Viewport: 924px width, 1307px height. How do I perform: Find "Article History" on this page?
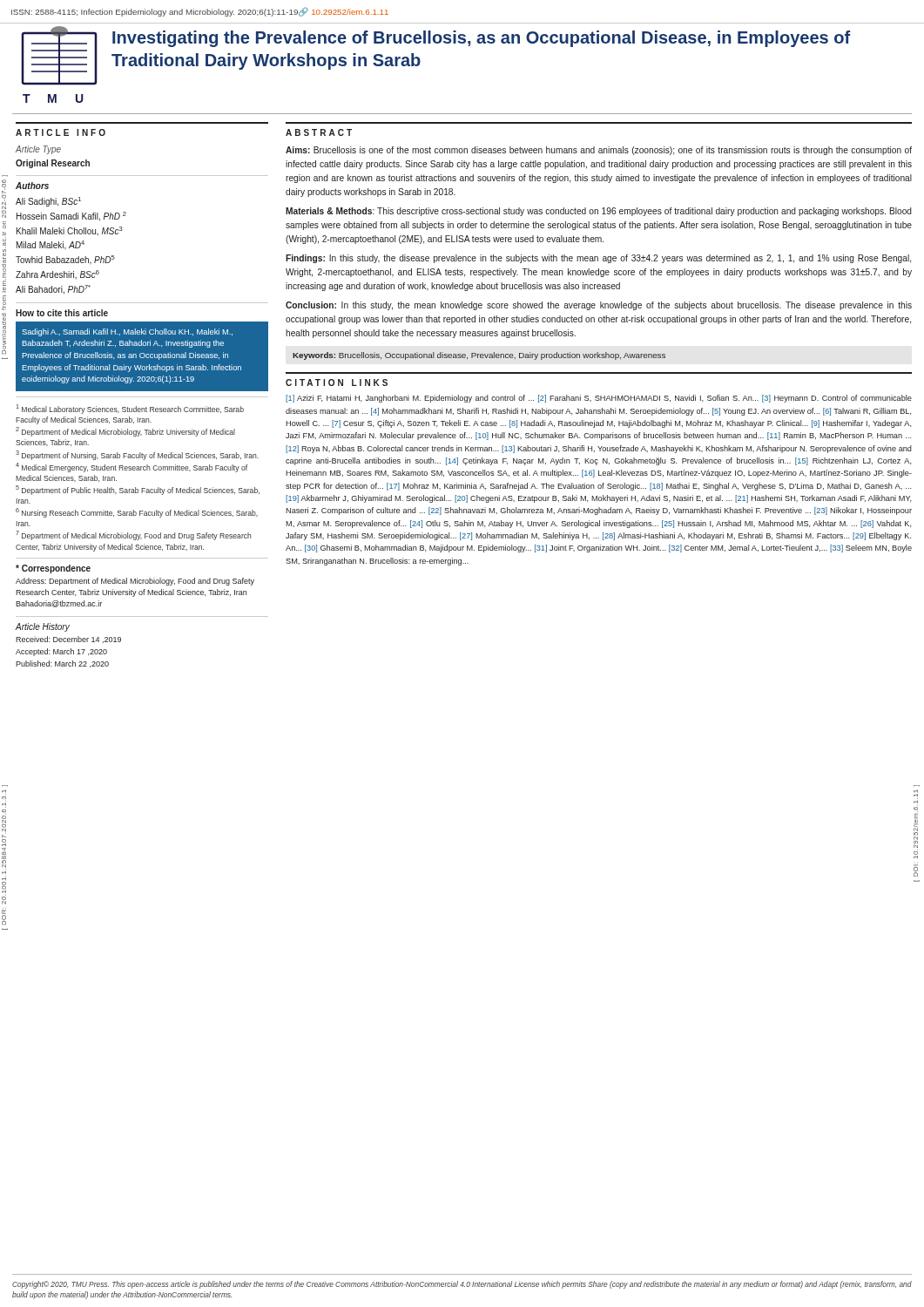tap(43, 627)
